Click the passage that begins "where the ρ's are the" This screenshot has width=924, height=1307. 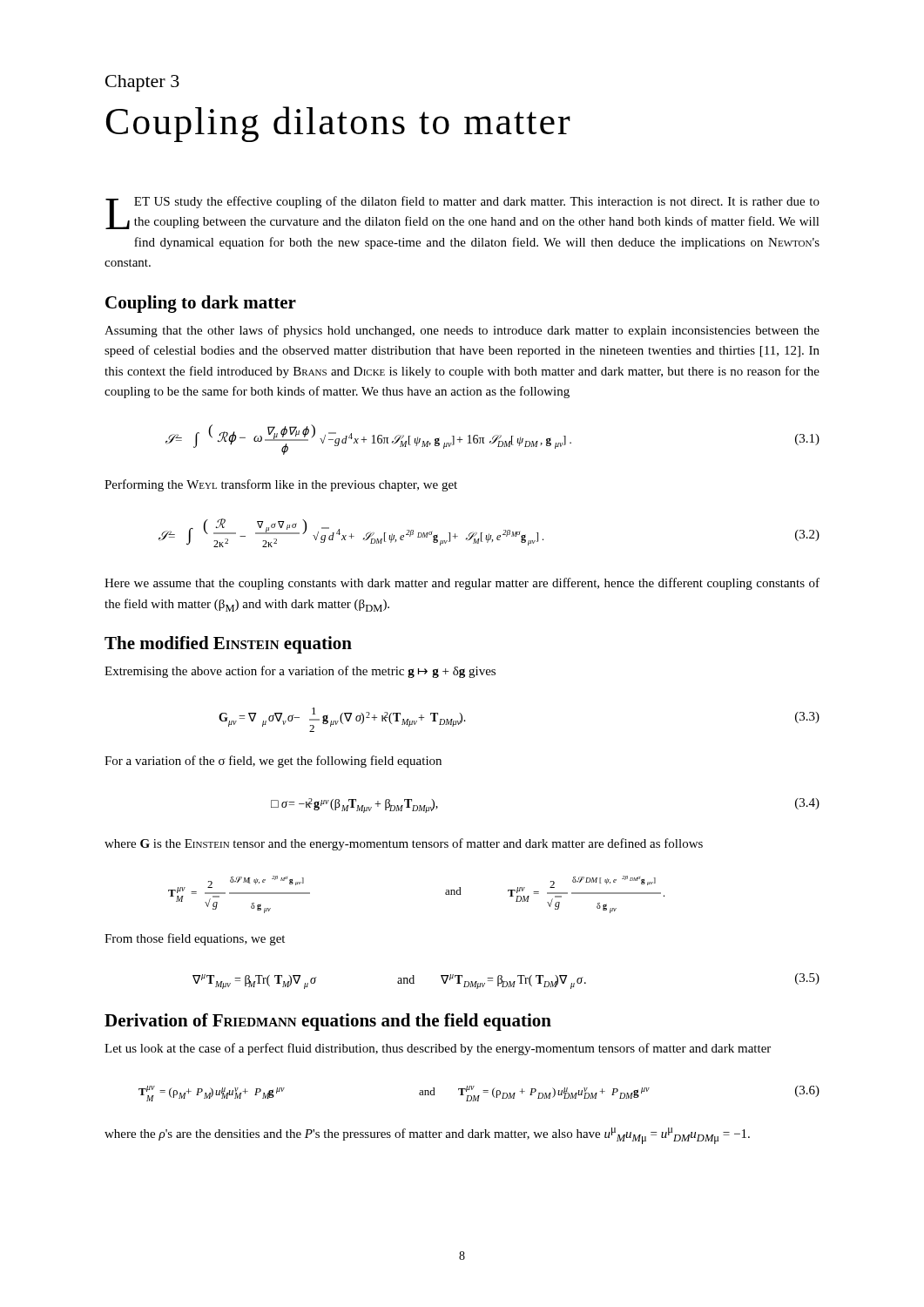[427, 1134]
